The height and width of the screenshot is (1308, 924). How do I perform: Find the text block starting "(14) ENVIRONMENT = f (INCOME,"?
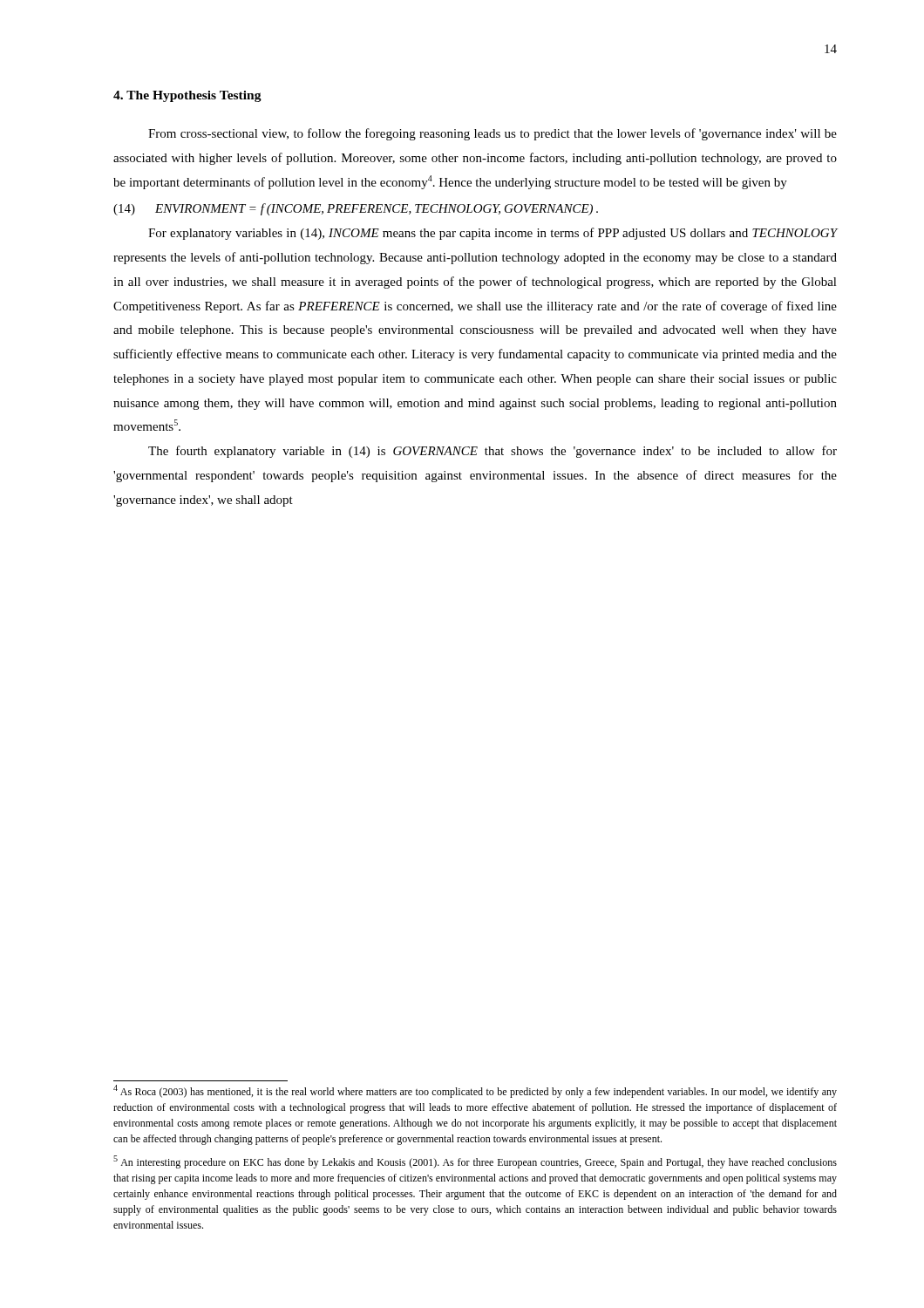click(x=356, y=209)
